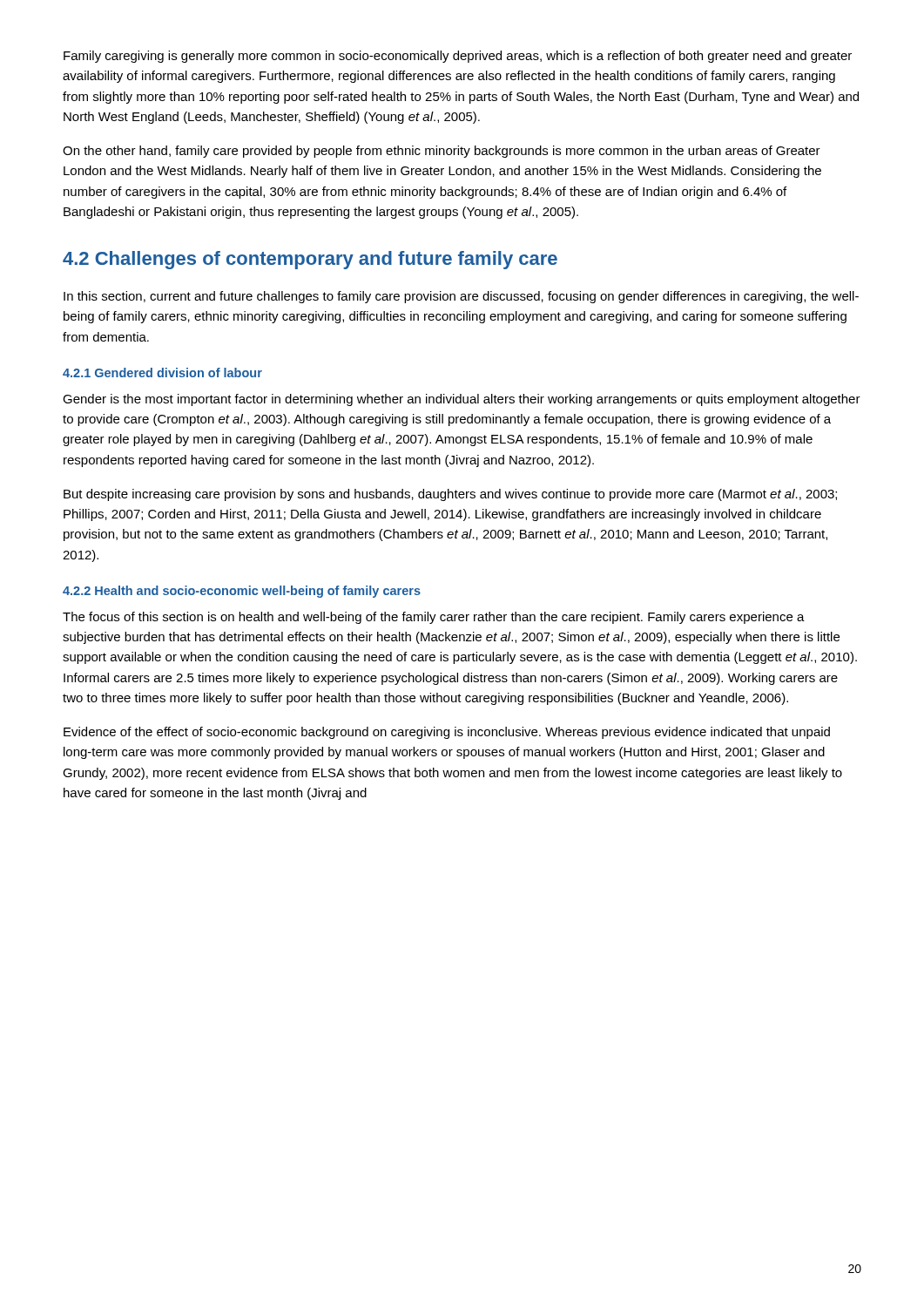
Task: Select the element starting "4.2.2 Health and socio-economic well-being"
Action: pyautogui.click(x=242, y=592)
